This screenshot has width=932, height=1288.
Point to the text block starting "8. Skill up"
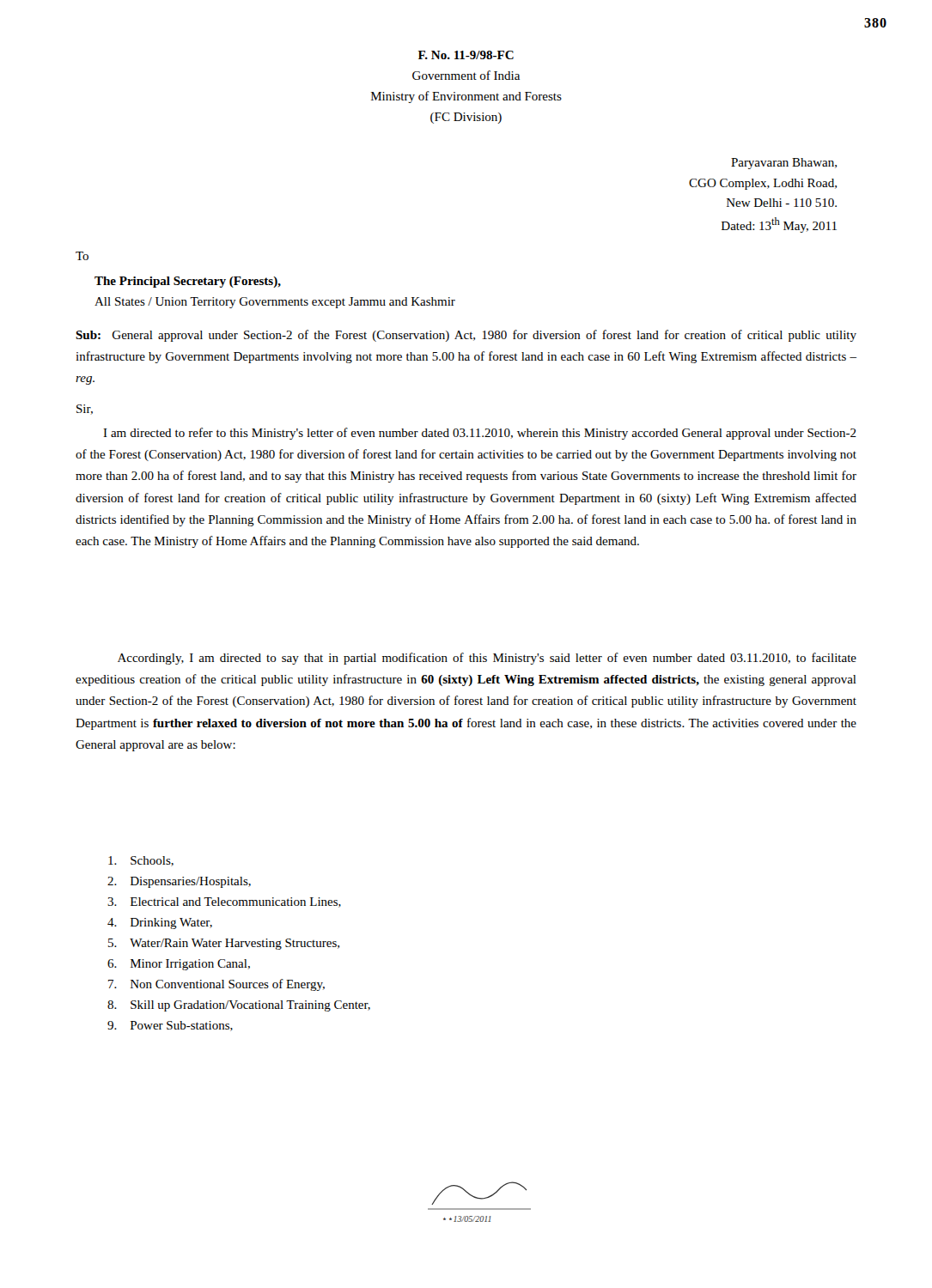(239, 1005)
